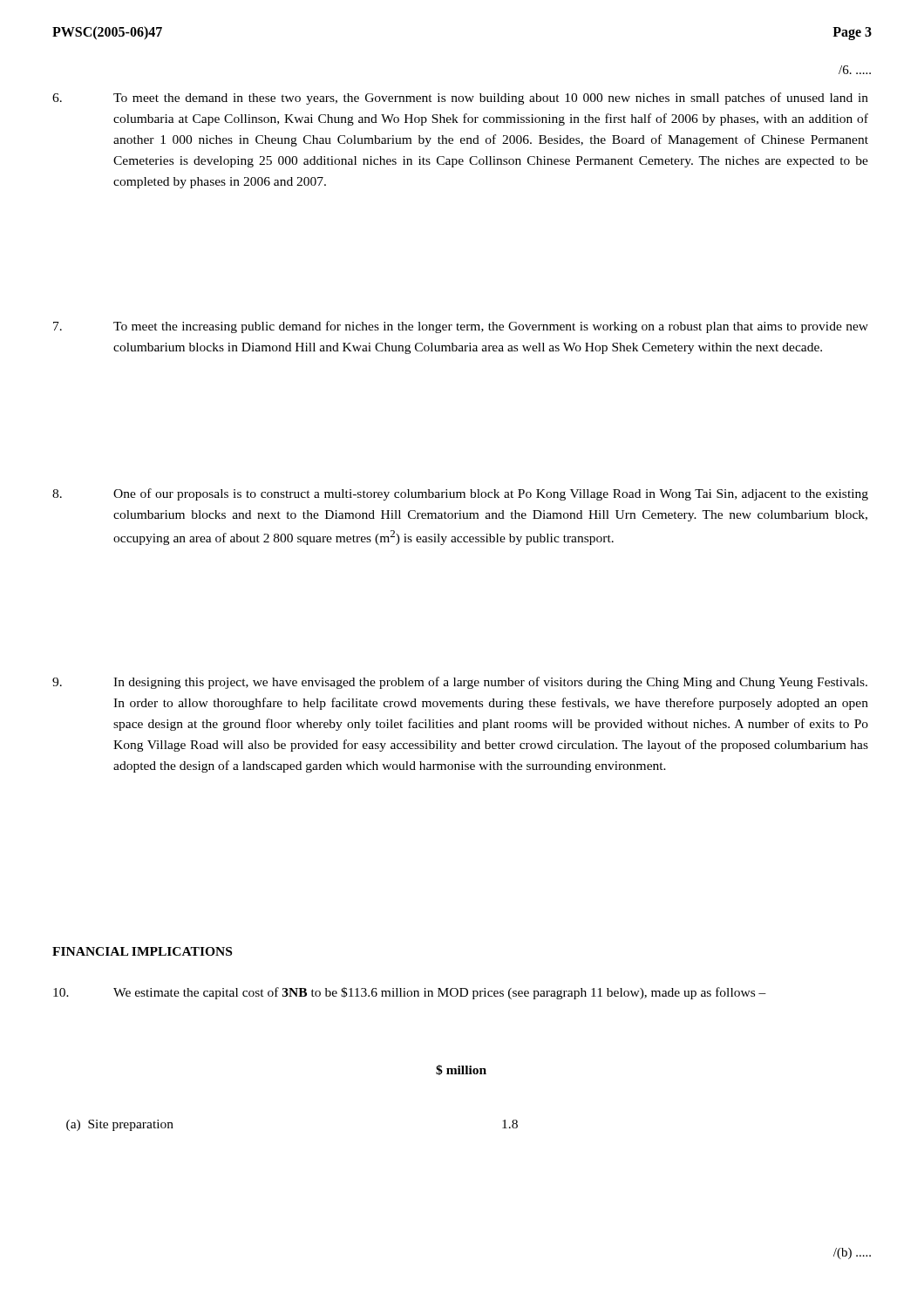Navigate to the block starting "One of our proposals is to construct a"
924x1308 pixels.
tap(460, 516)
